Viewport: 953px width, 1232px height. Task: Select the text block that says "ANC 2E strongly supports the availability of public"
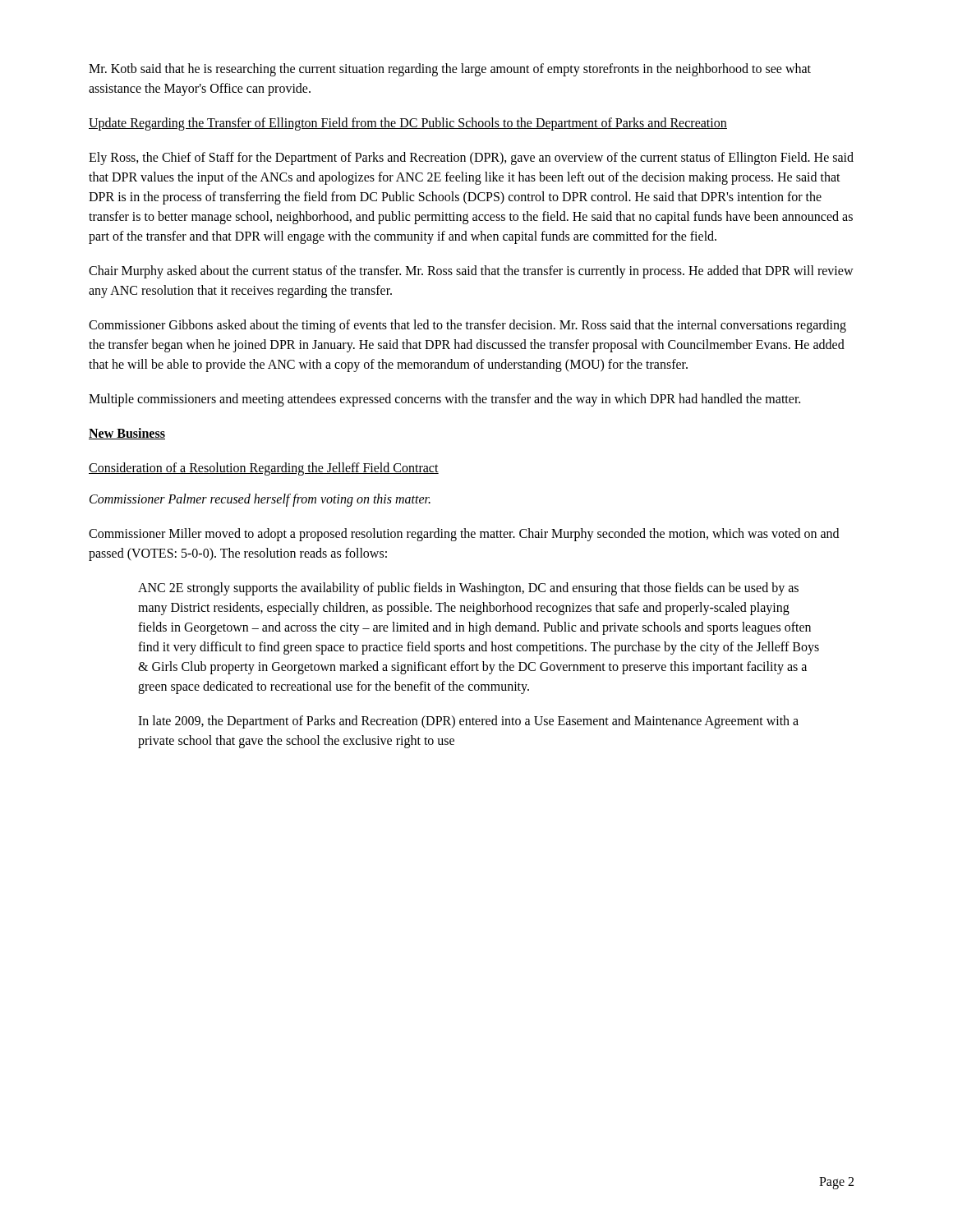[480, 637]
